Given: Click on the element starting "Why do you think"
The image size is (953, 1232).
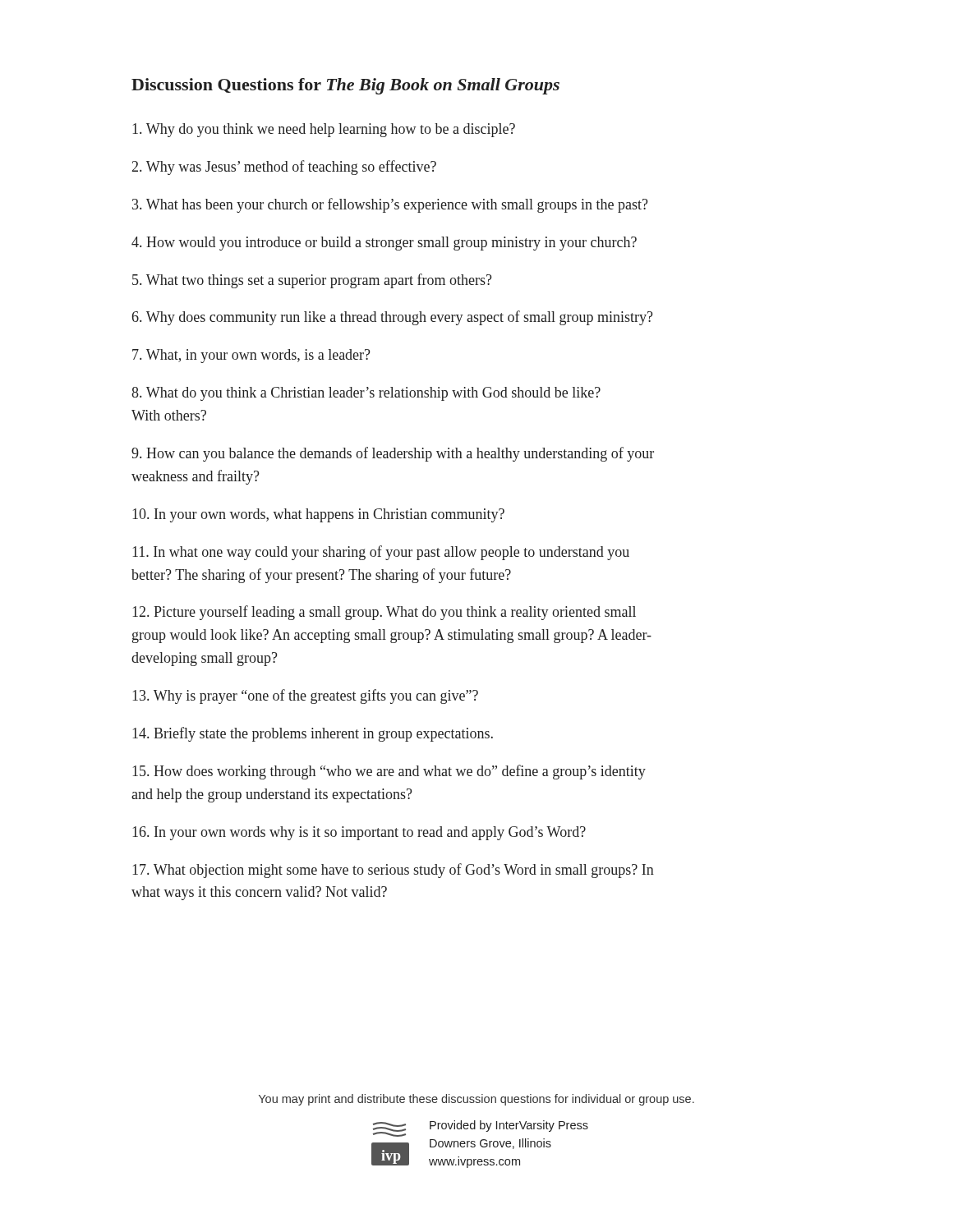Looking at the screenshot, I should pos(323,129).
